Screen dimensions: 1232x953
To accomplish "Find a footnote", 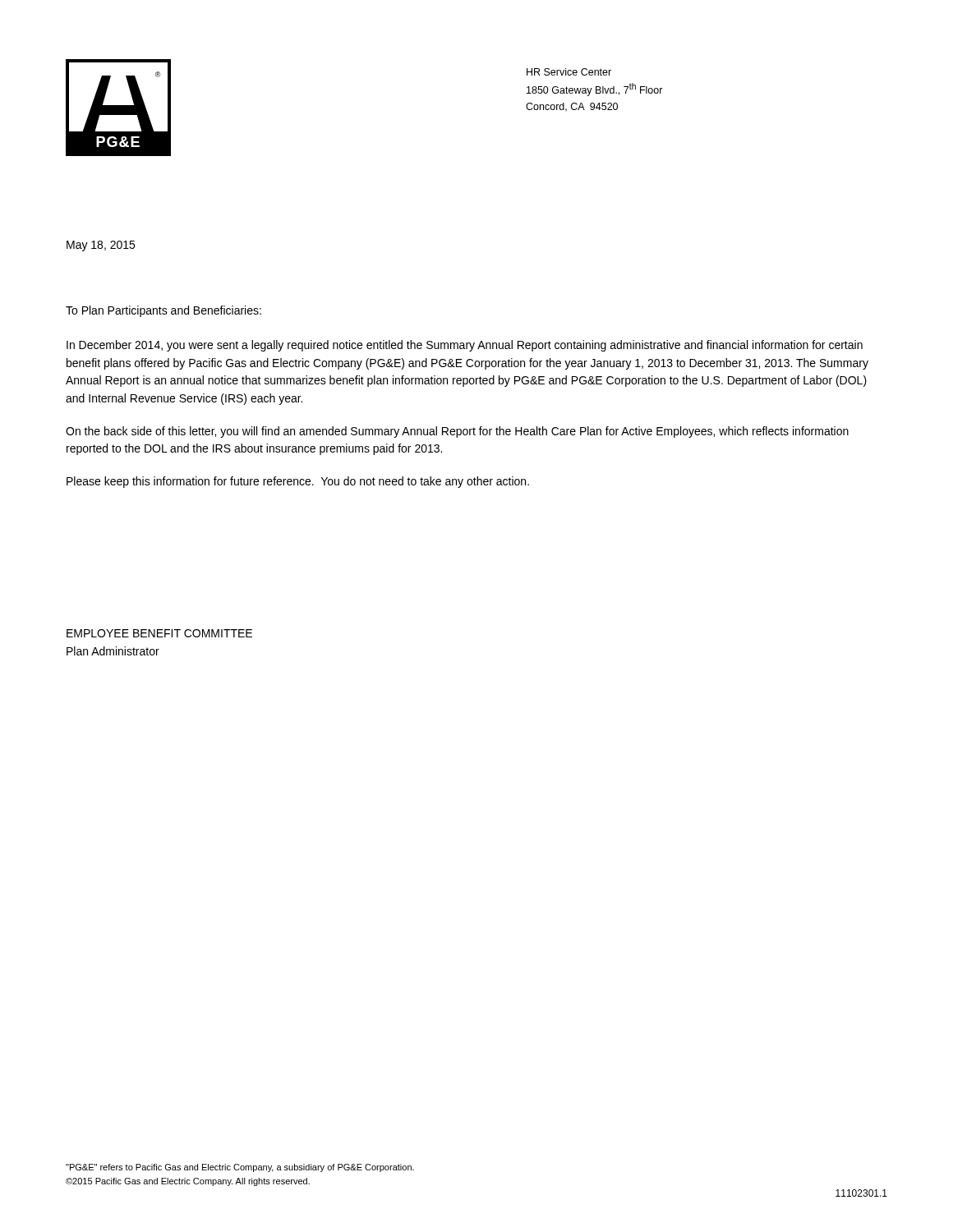I will [240, 1174].
